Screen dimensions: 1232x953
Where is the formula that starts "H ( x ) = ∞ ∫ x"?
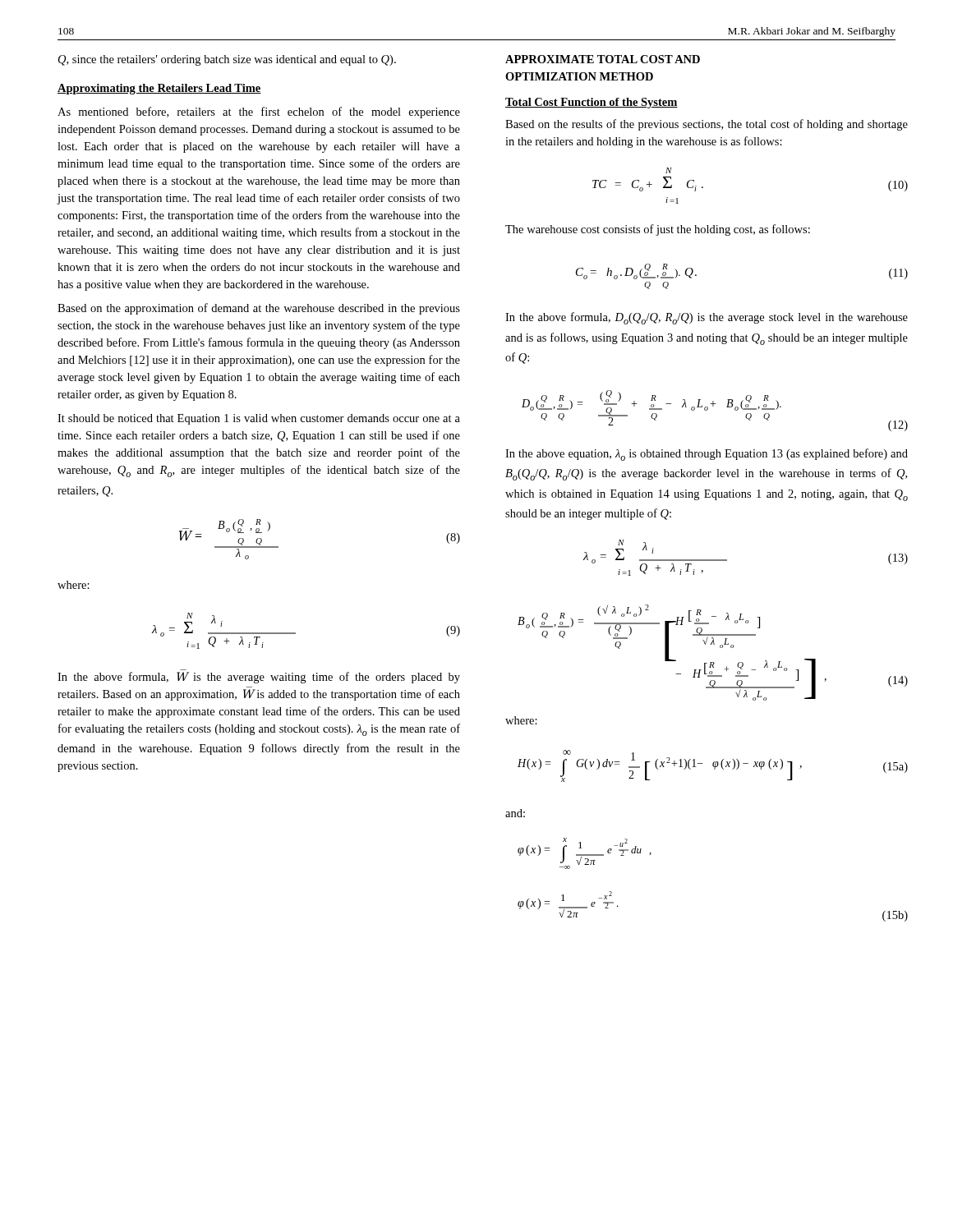(x=711, y=765)
